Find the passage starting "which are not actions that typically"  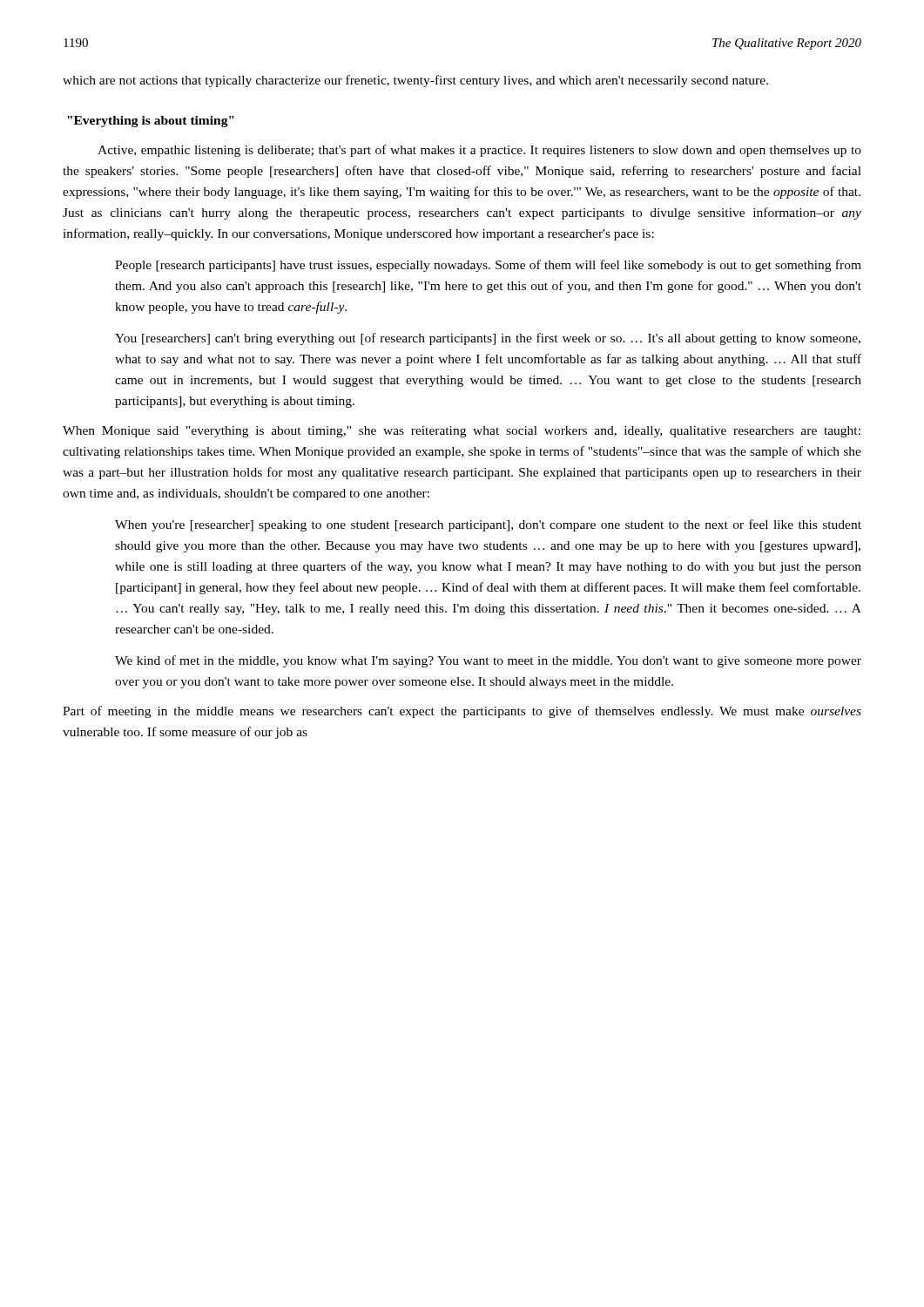462,80
